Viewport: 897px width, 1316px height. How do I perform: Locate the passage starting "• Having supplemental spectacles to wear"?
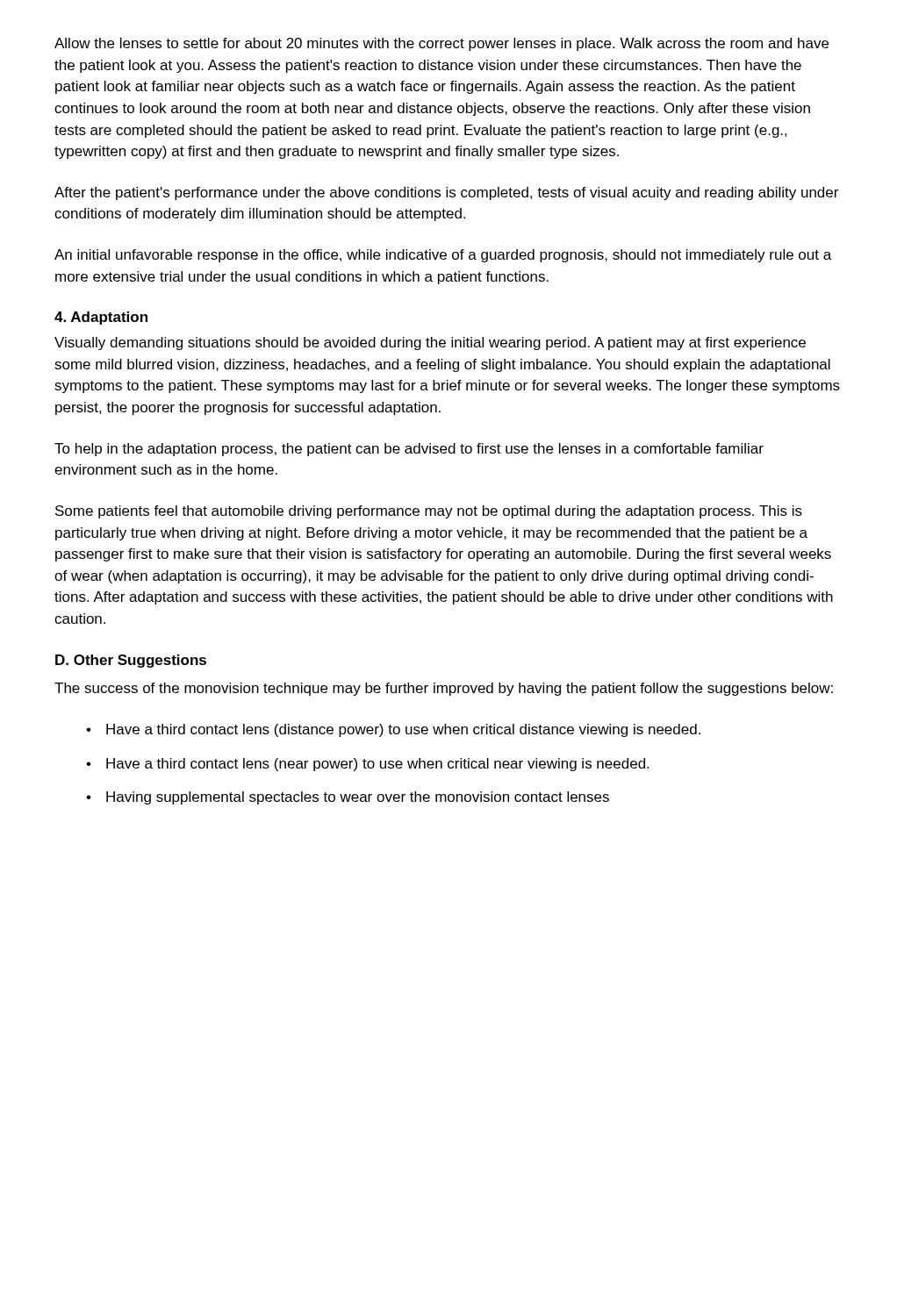coord(464,798)
